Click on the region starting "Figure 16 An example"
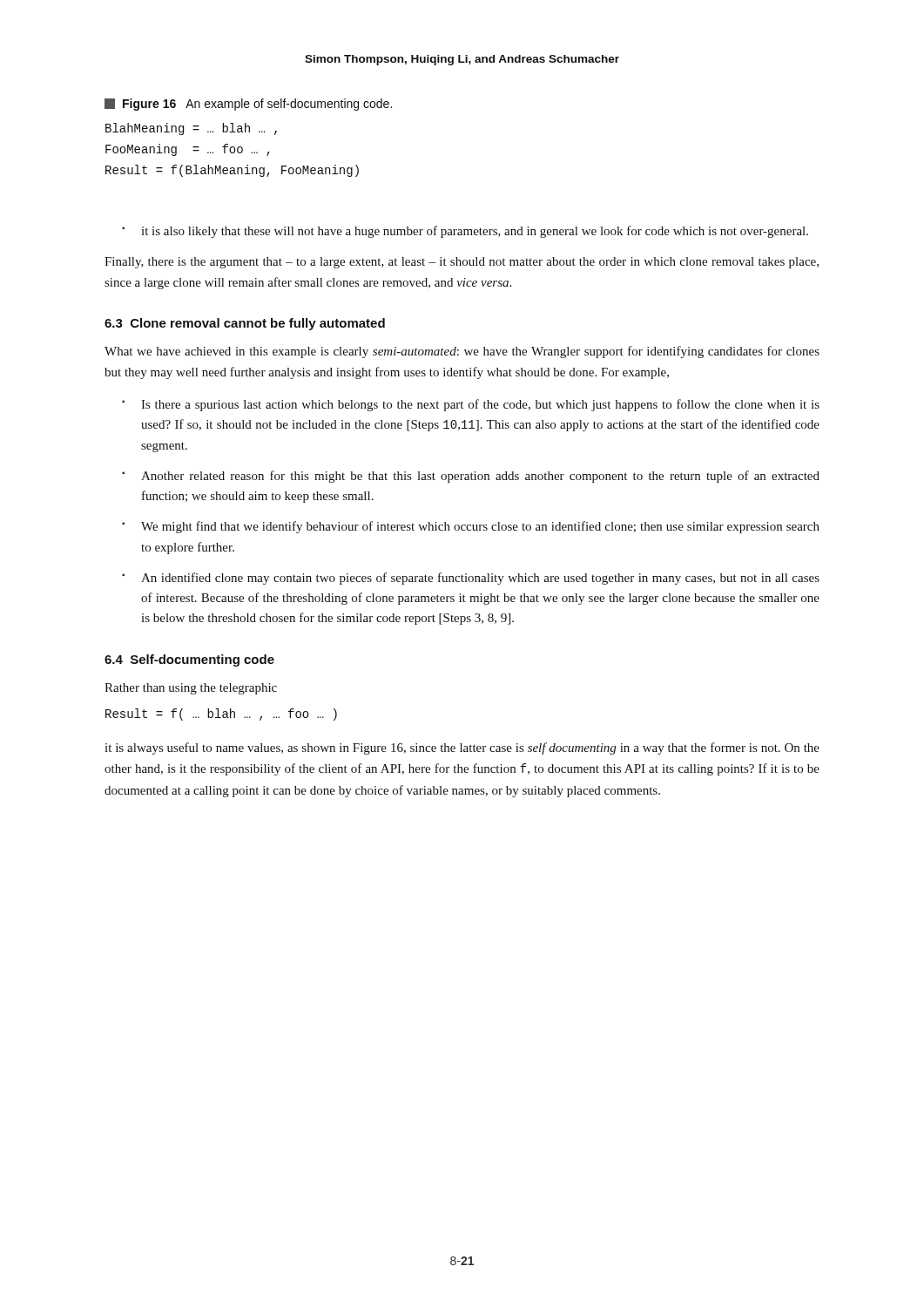Image resolution: width=924 pixels, height=1307 pixels. coord(249,104)
